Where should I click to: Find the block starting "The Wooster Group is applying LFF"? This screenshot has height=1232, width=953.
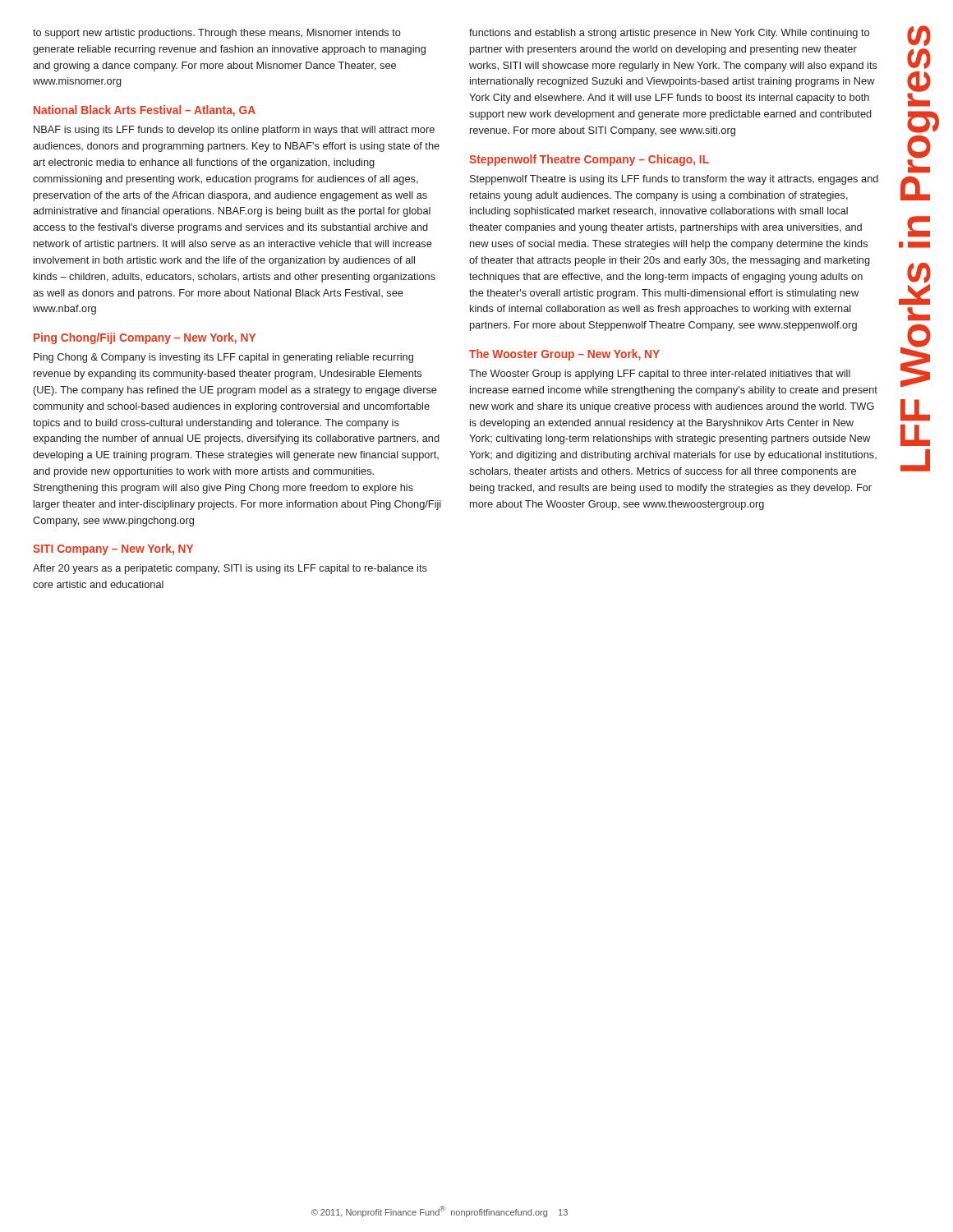tap(673, 439)
